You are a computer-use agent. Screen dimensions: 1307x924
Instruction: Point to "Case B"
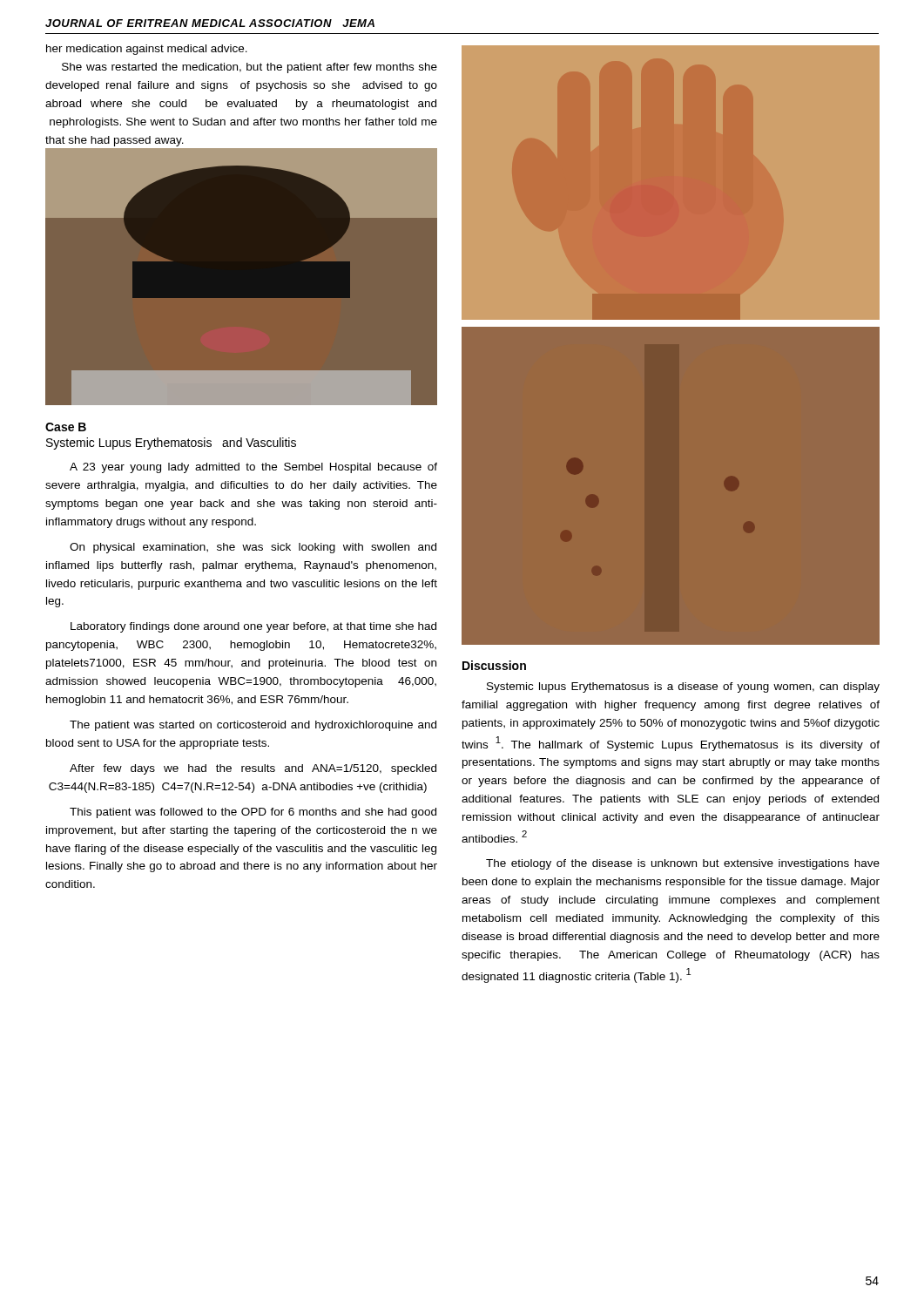[x=66, y=427]
